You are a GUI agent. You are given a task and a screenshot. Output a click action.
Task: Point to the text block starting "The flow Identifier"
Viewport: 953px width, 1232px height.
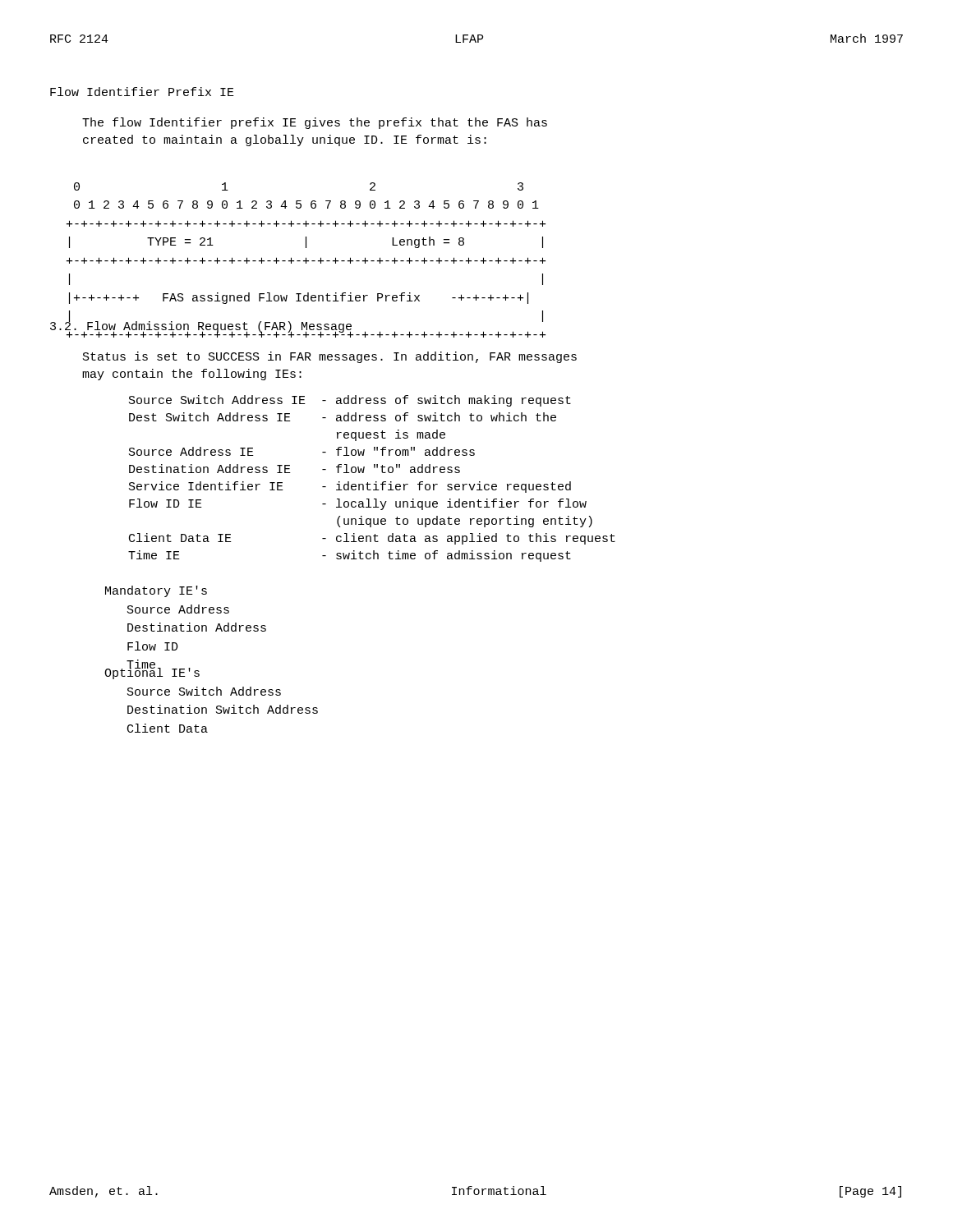point(315,132)
